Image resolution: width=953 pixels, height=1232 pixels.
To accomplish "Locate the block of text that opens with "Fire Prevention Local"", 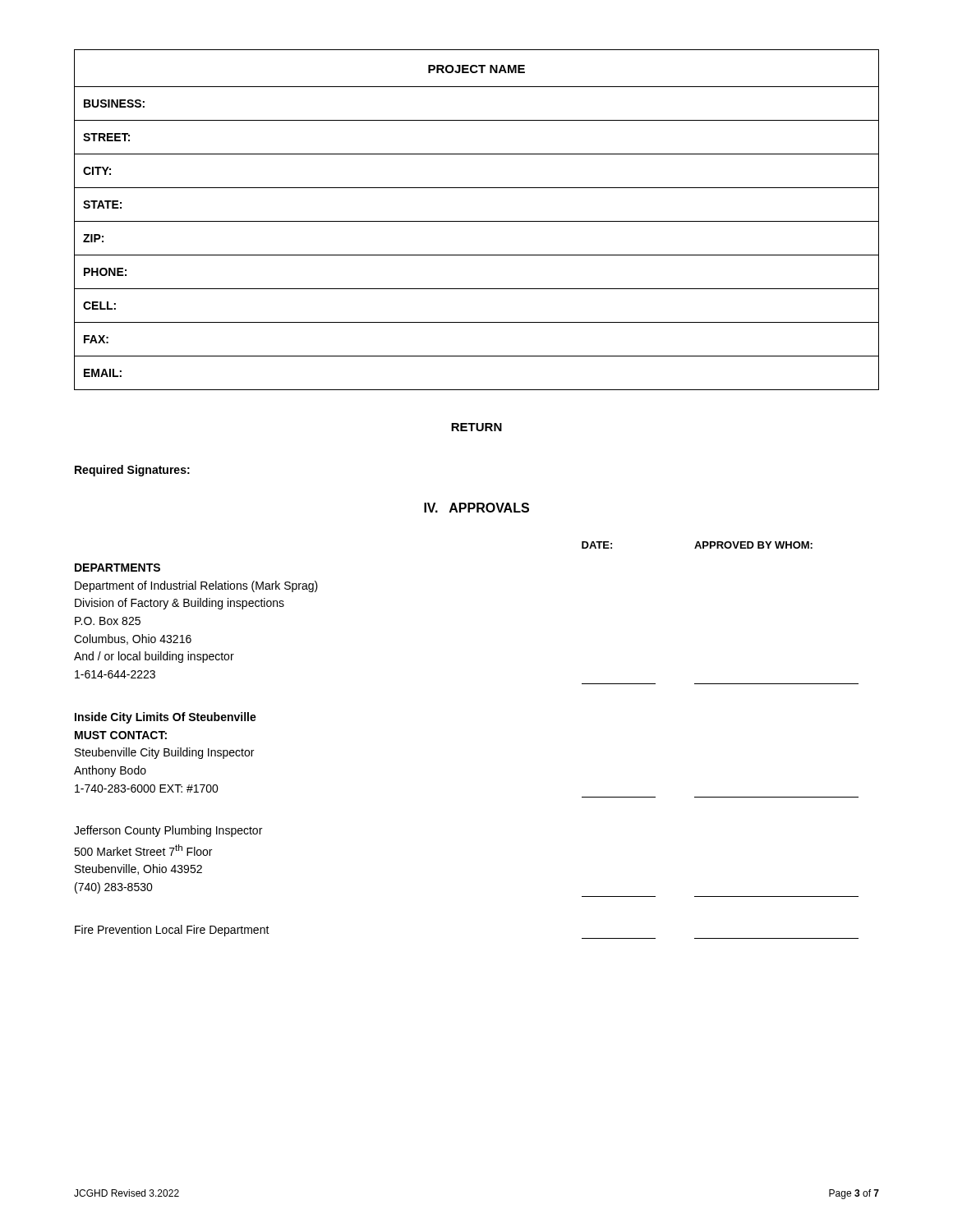I will [x=172, y=931].
